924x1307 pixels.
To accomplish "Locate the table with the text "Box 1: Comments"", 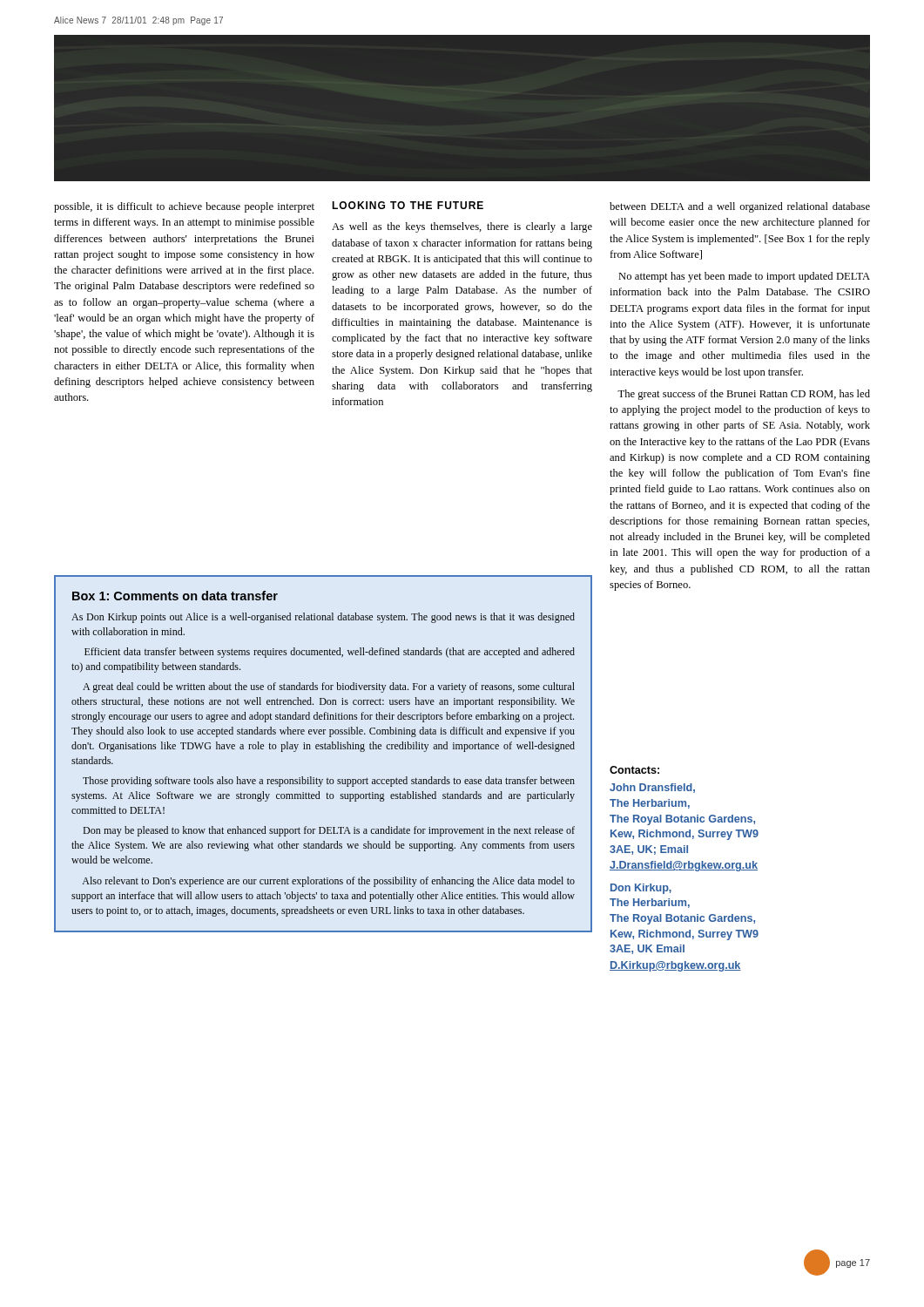I will (x=323, y=754).
